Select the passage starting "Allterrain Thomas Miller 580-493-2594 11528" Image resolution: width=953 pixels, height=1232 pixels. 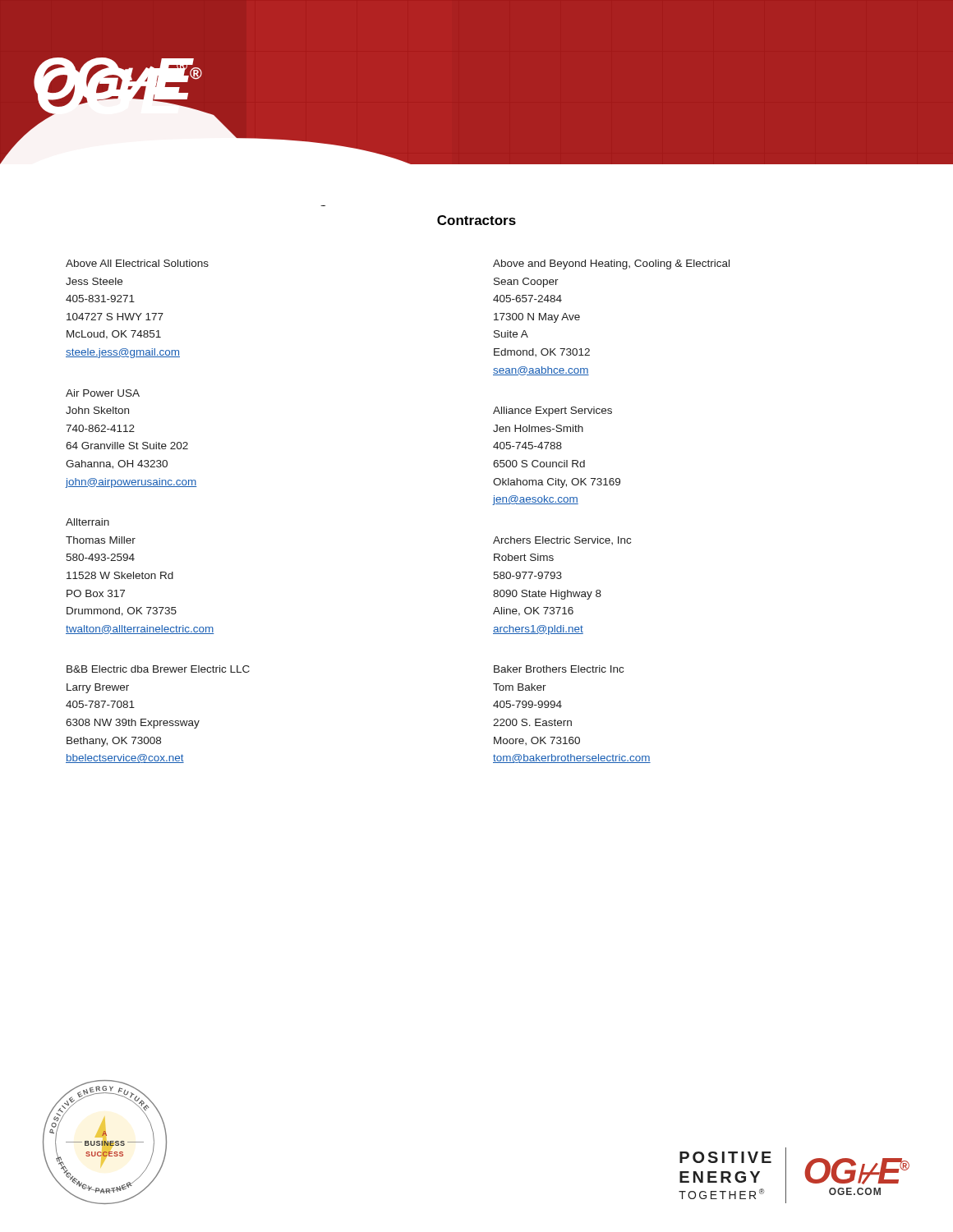[140, 575]
